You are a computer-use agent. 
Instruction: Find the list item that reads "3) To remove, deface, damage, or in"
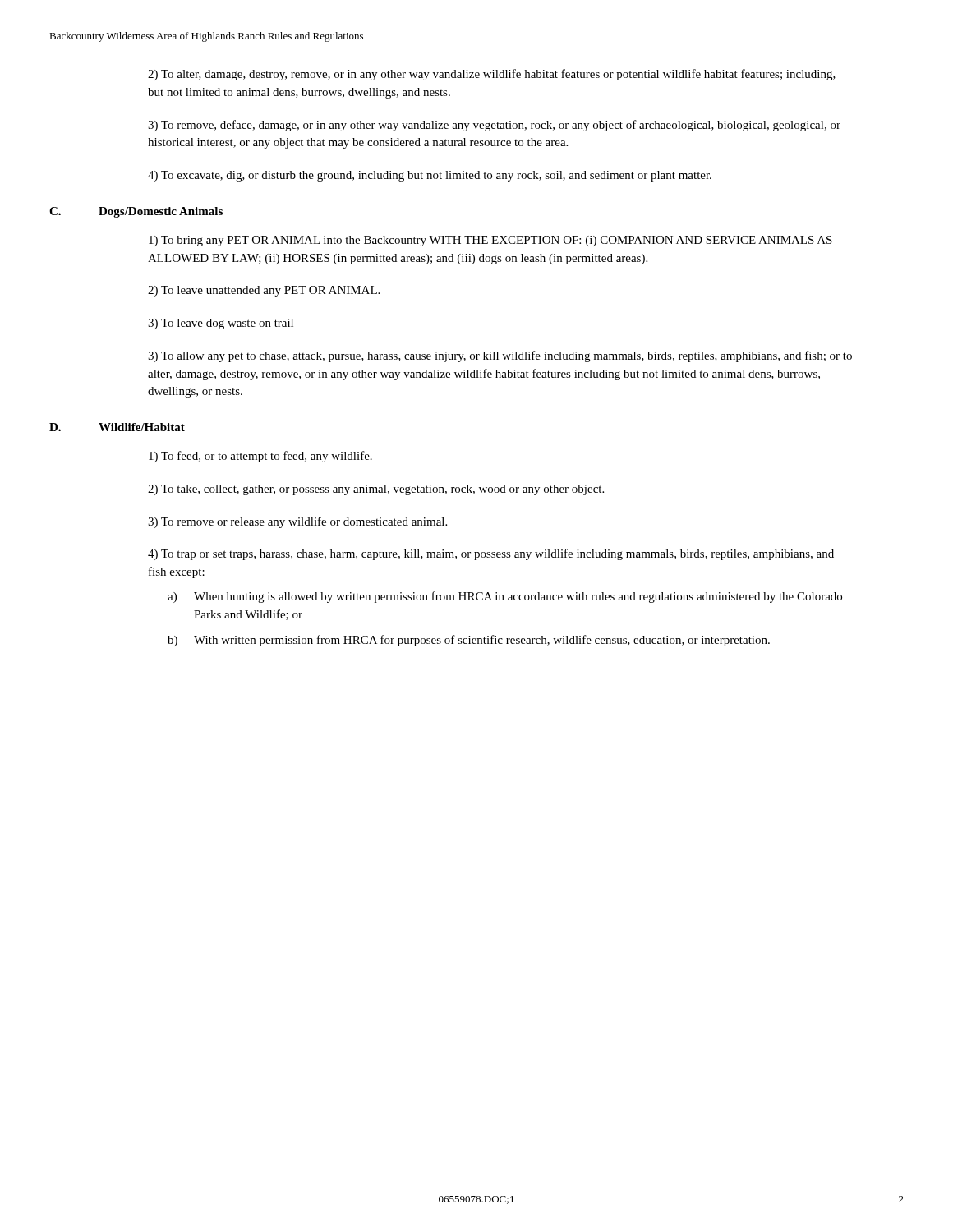pyautogui.click(x=494, y=133)
